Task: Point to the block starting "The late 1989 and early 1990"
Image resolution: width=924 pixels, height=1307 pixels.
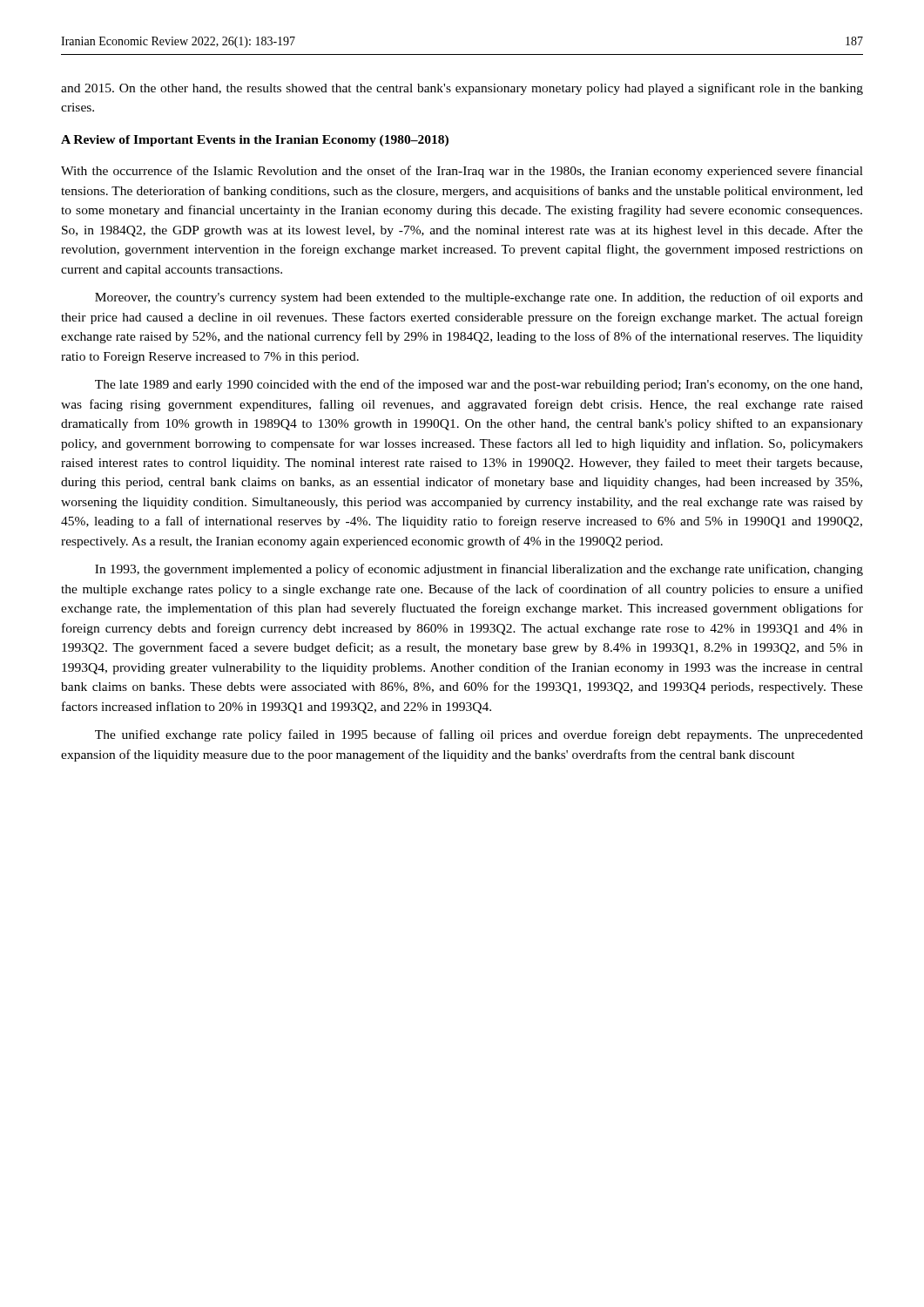Action: point(462,462)
